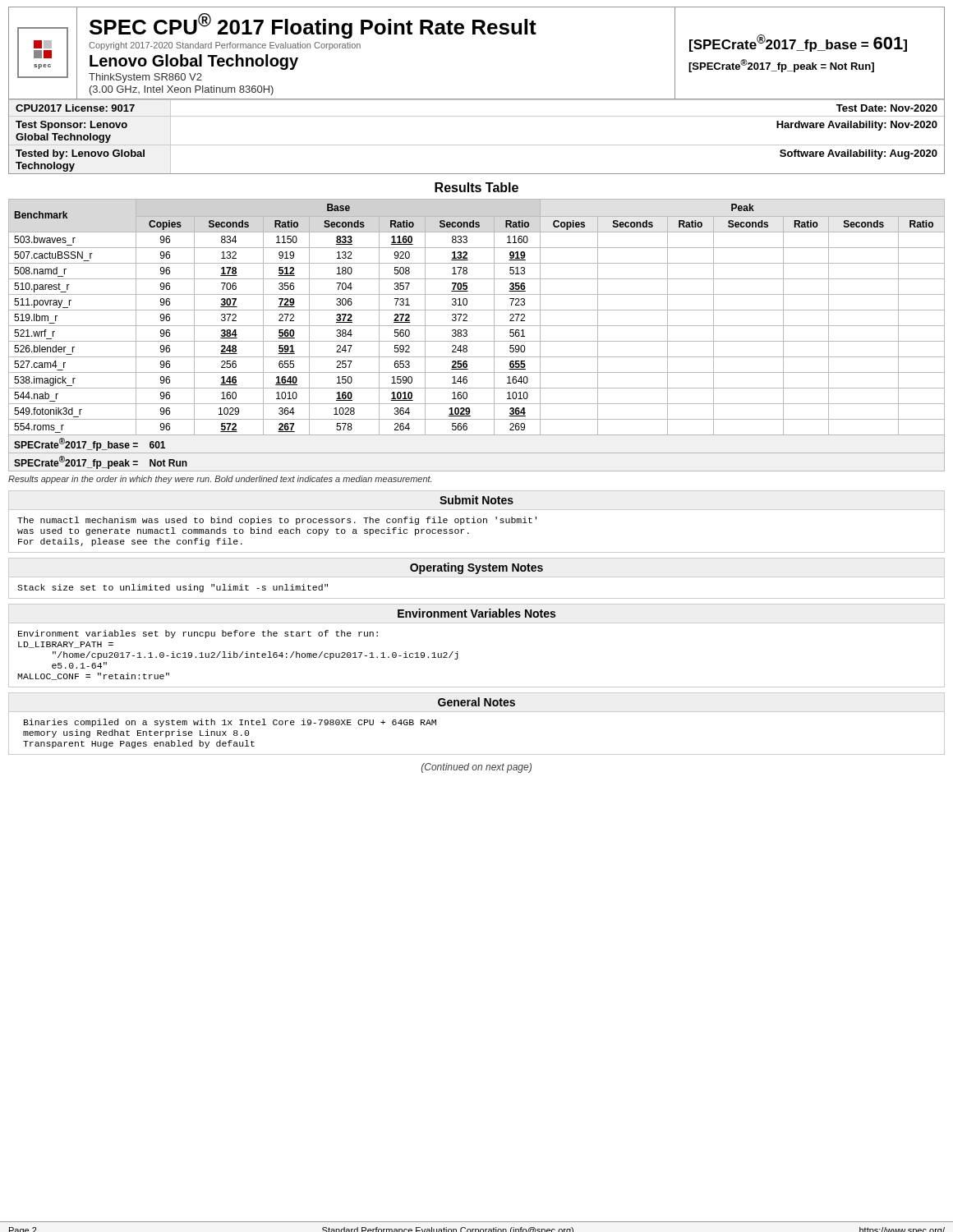This screenshot has width=953, height=1232.
Task: Find "Environment Variables Notes" on this page
Action: point(476,613)
